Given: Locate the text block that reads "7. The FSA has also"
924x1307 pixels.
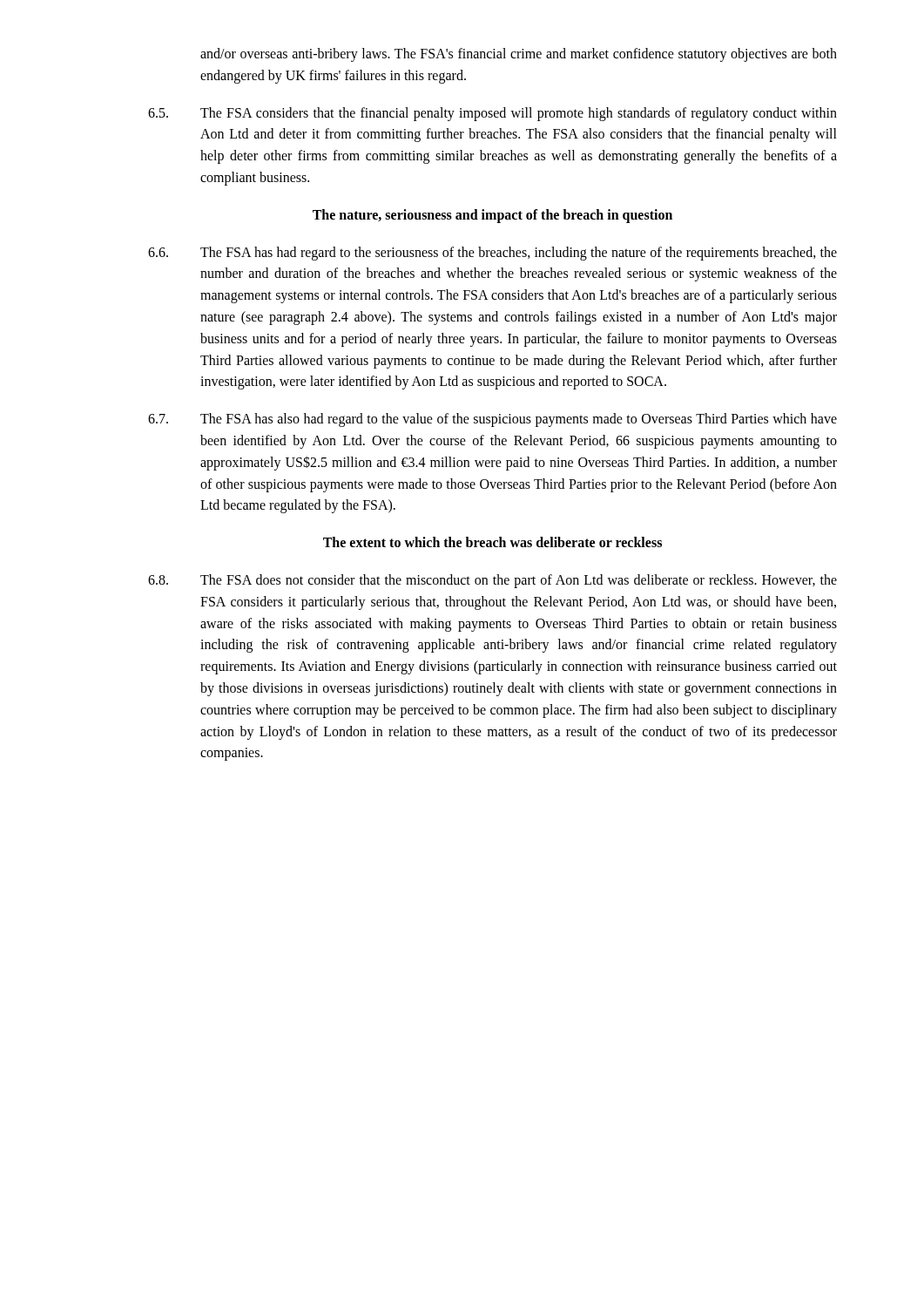Looking at the screenshot, I should (x=492, y=463).
